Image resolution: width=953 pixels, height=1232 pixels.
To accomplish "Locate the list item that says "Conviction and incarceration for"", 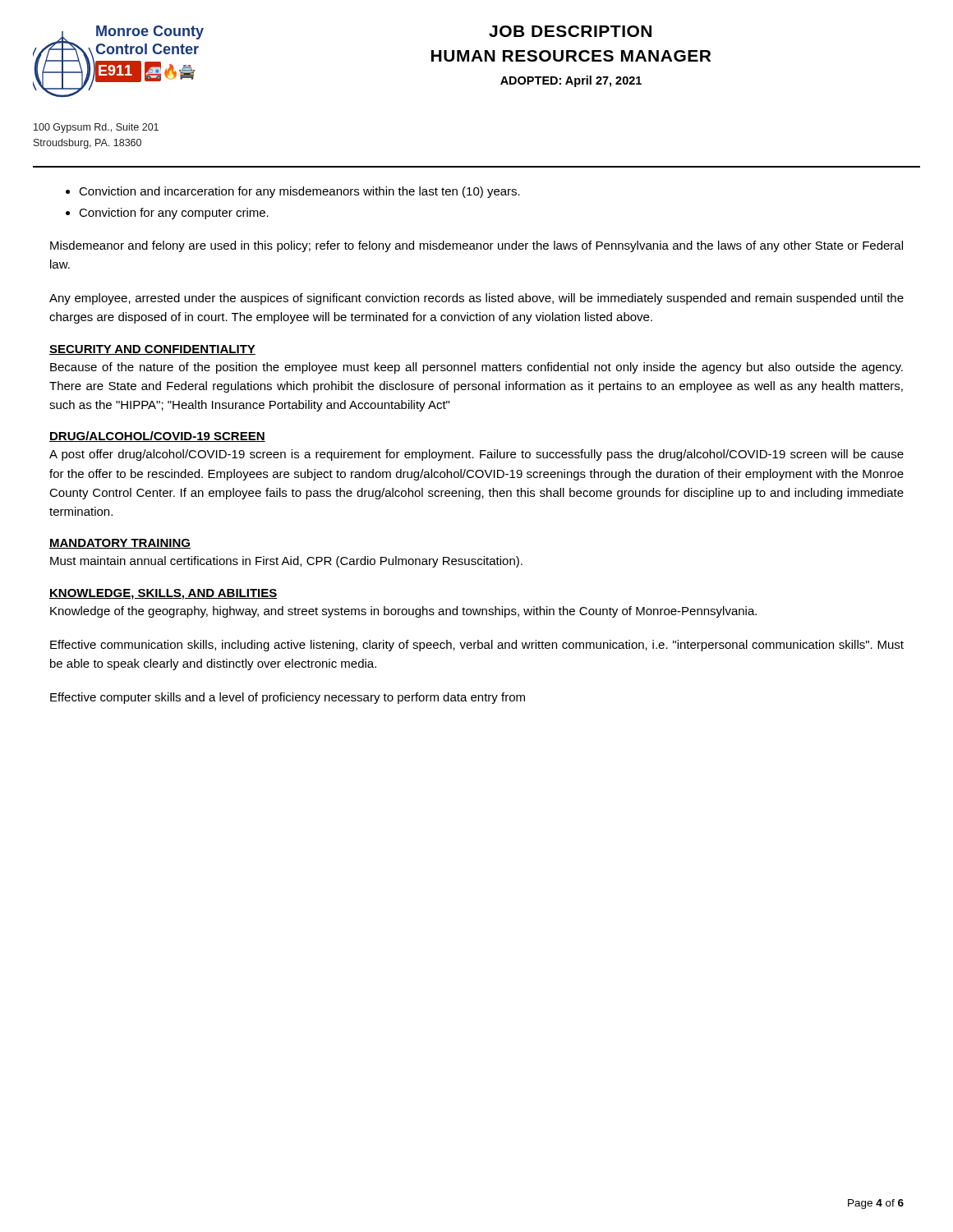I will (x=300, y=191).
